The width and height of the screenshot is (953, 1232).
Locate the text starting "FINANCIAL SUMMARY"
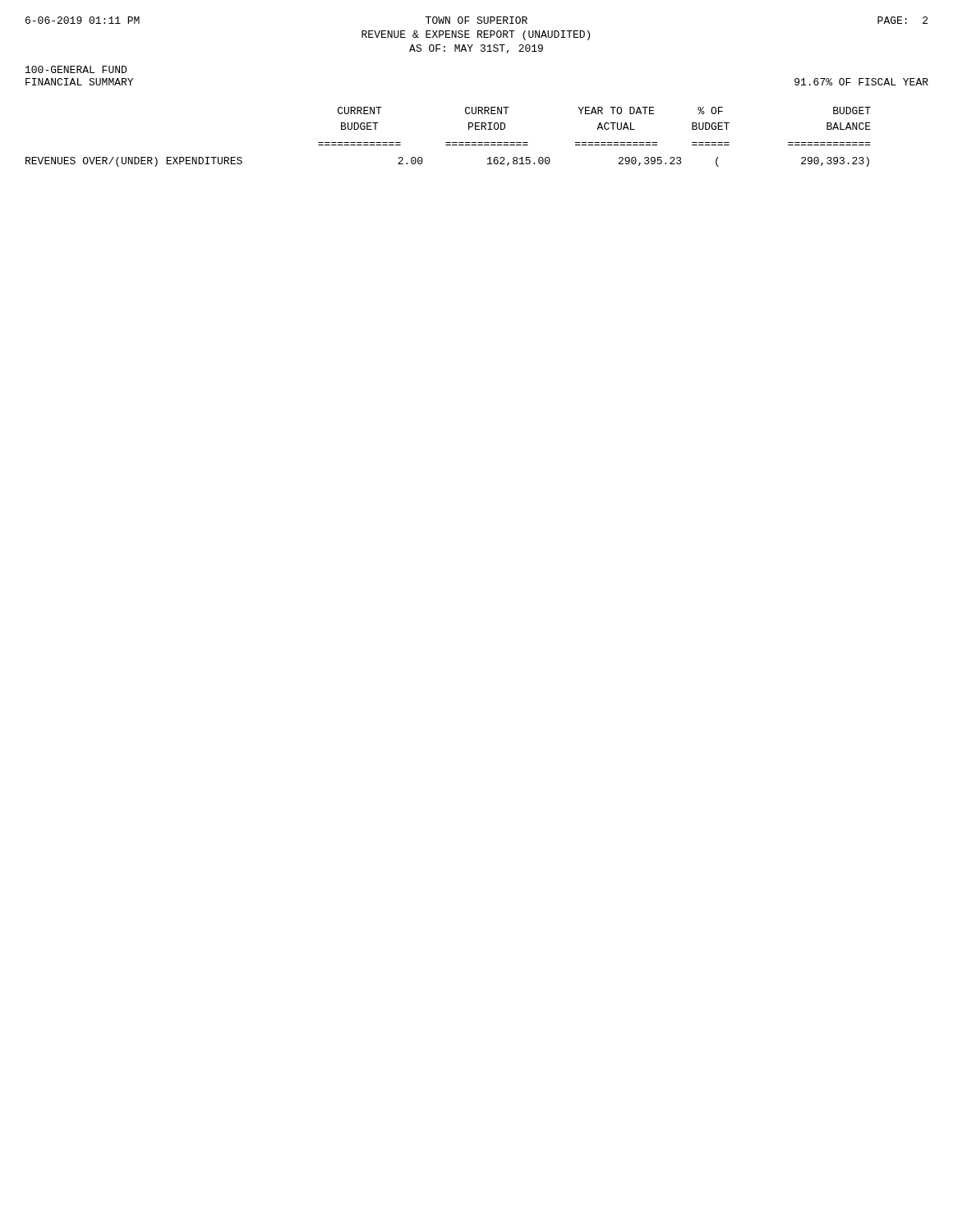coord(79,83)
